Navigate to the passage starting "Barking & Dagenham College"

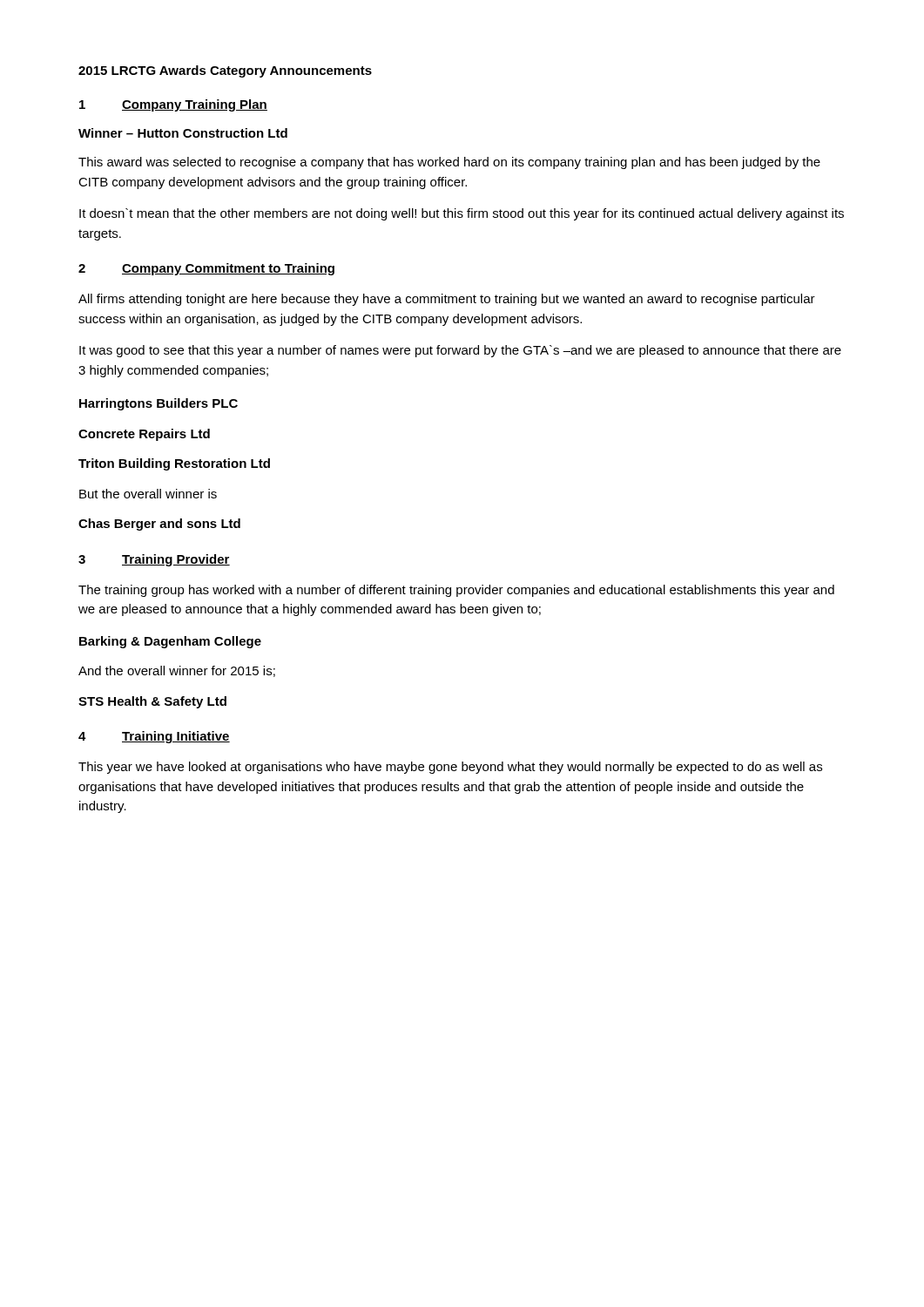point(170,640)
